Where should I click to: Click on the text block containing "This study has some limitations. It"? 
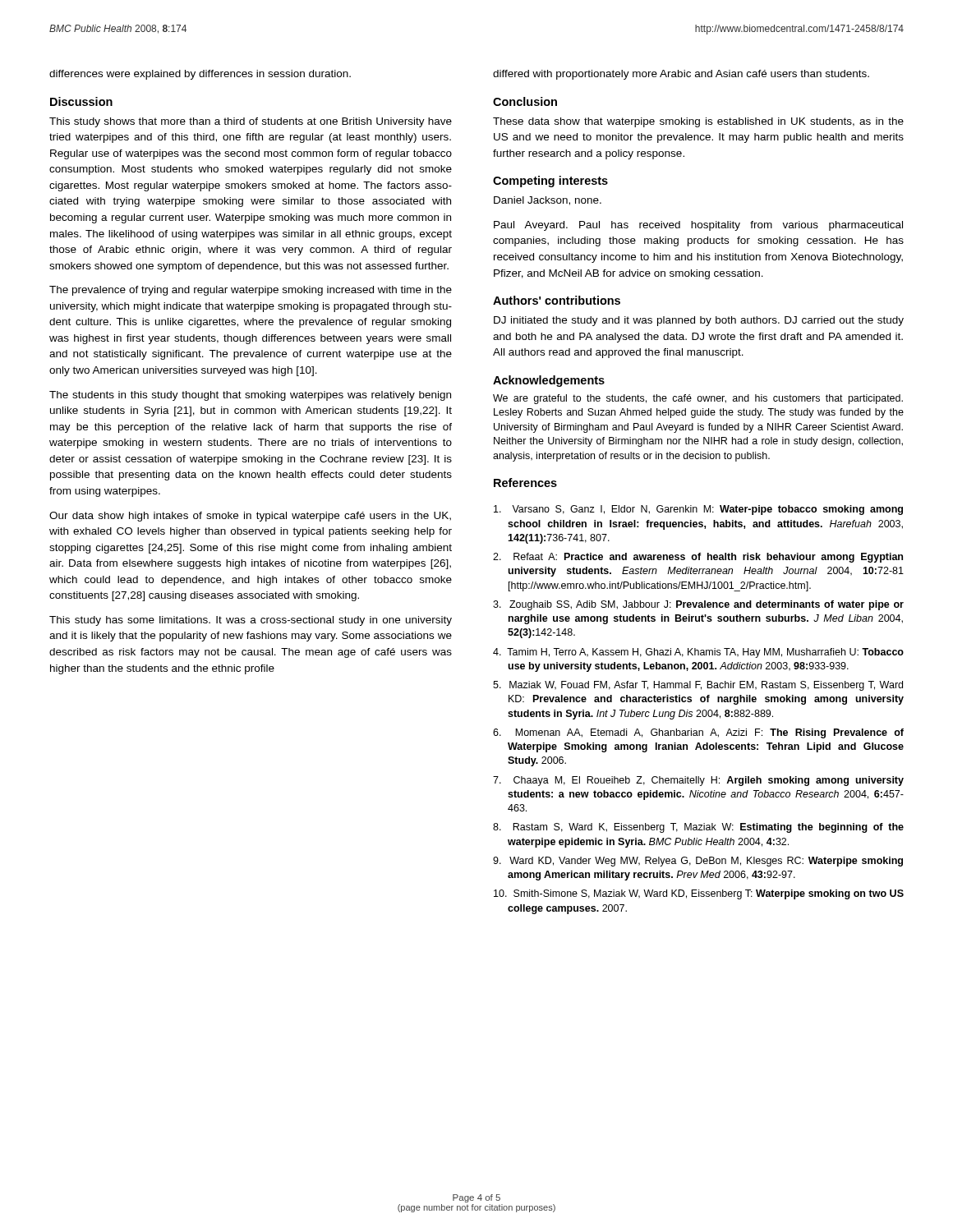(x=251, y=644)
